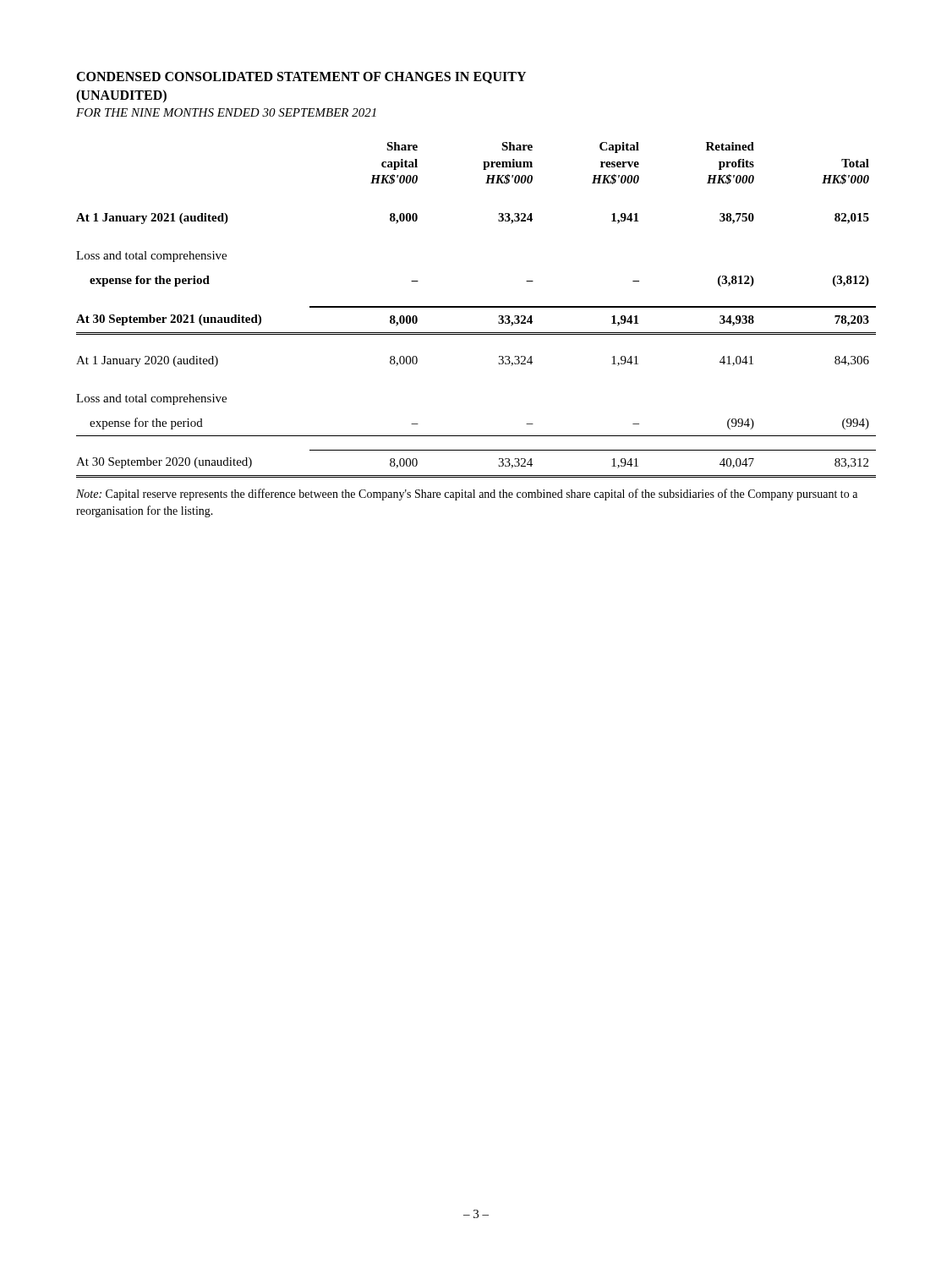This screenshot has width=952, height=1268.
Task: Find the table that mentions "Loss and total comprehensive"
Action: [x=476, y=306]
